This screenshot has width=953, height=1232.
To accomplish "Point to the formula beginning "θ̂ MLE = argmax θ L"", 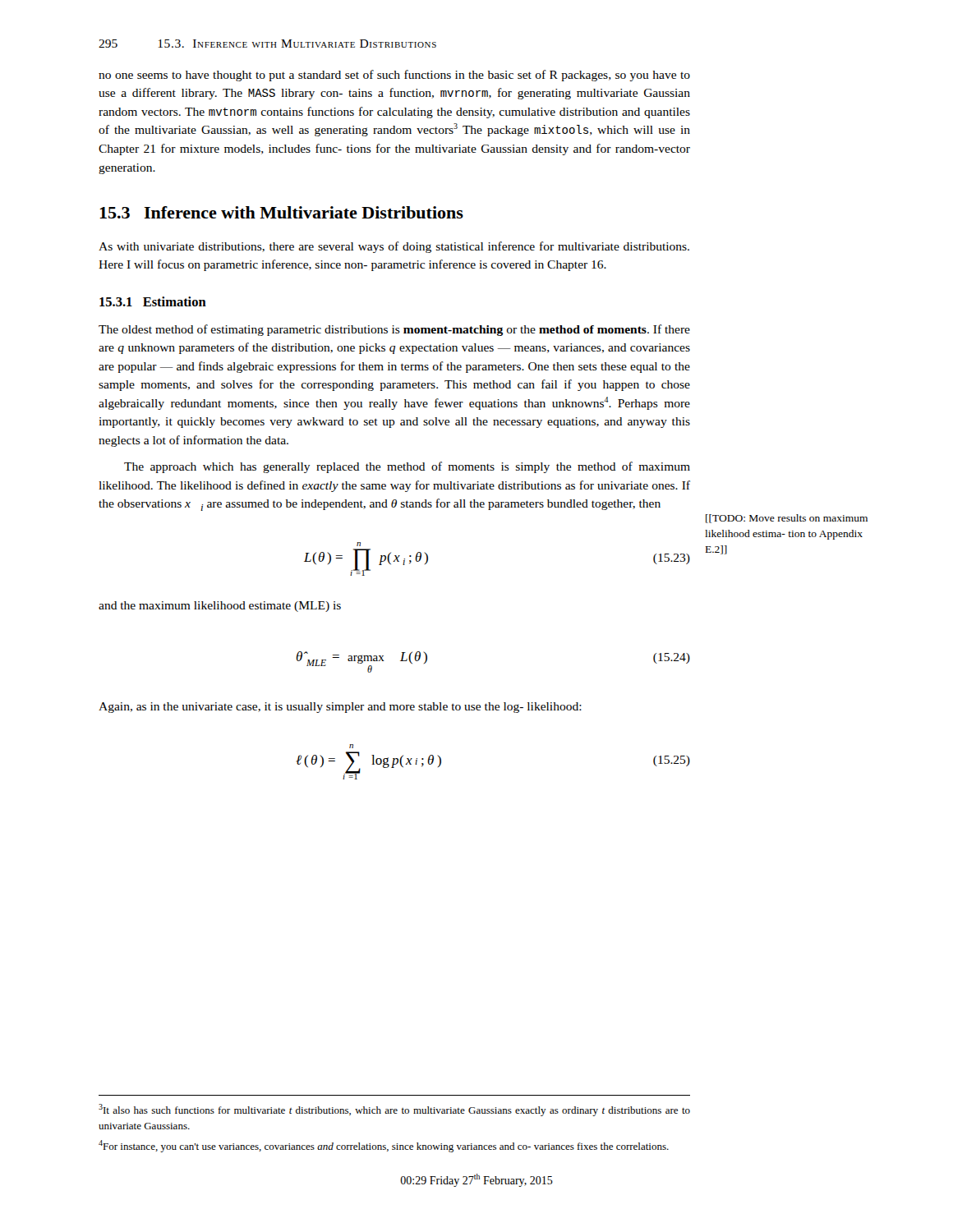I will [x=365, y=661].
